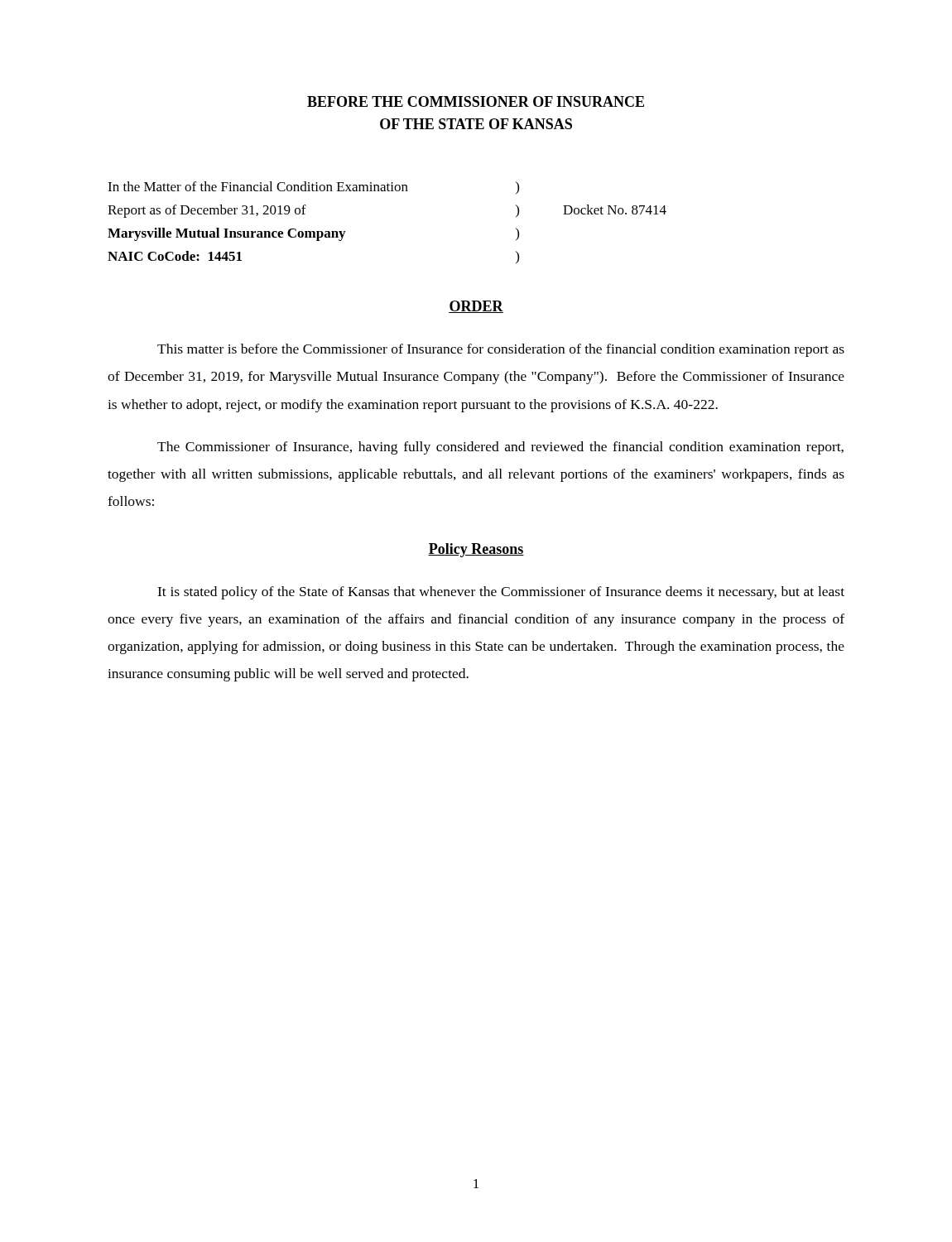The image size is (952, 1242).
Task: Find the text block that reads "It is stated policy"
Action: click(x=476, y=633)
